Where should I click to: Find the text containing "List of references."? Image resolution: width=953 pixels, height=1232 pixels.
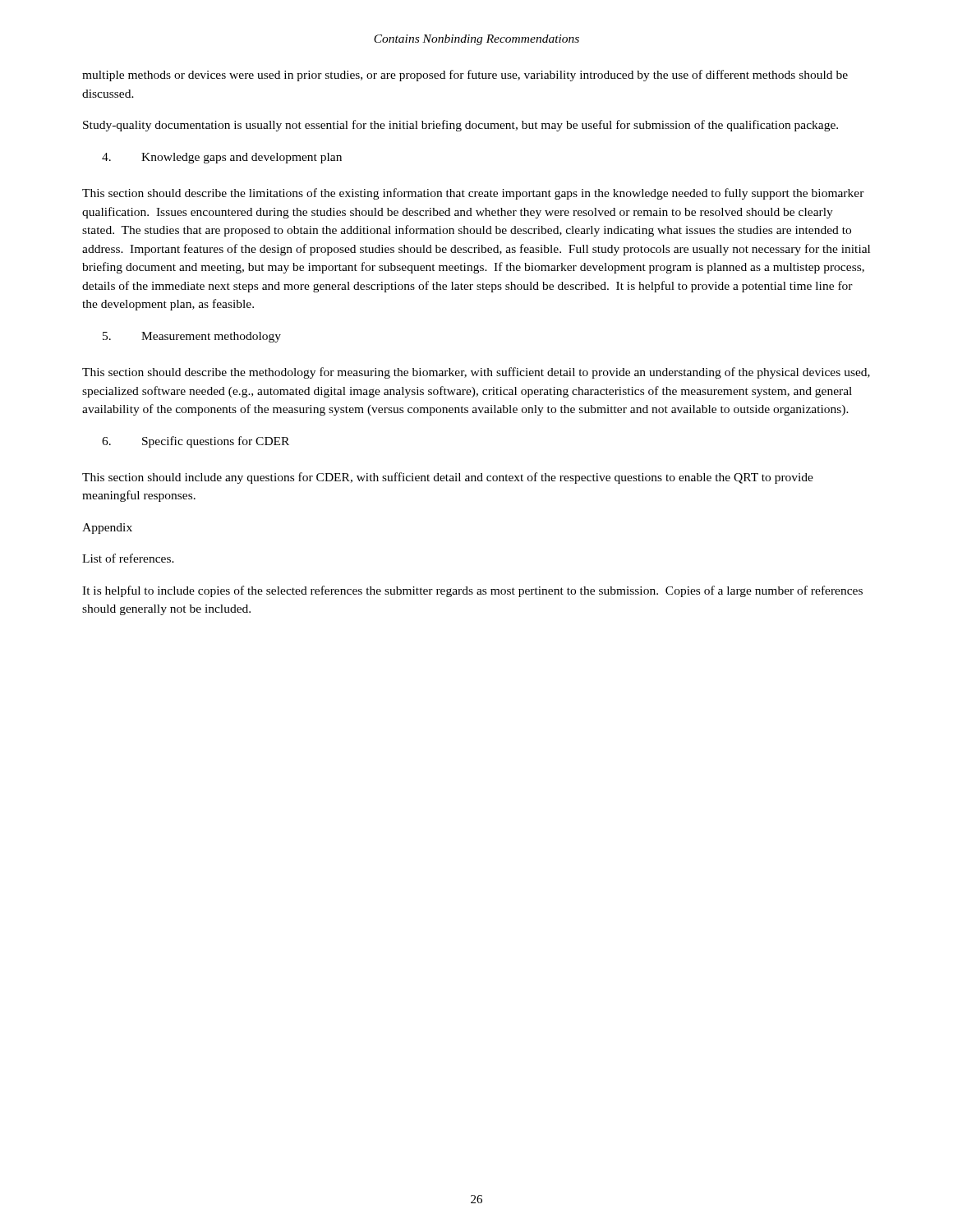128,558
